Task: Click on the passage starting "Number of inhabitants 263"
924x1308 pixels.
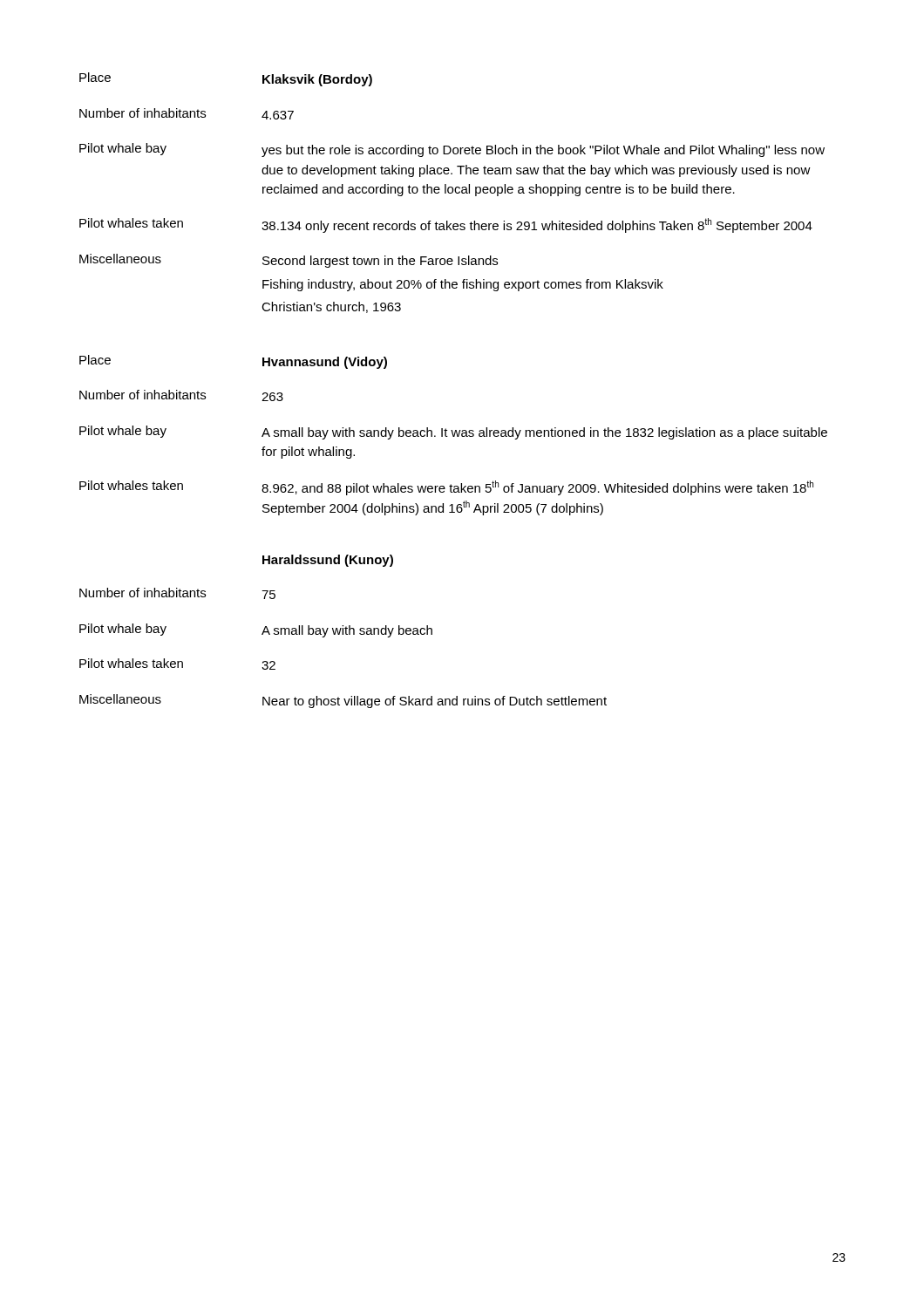Action: (x=181, y=395)
